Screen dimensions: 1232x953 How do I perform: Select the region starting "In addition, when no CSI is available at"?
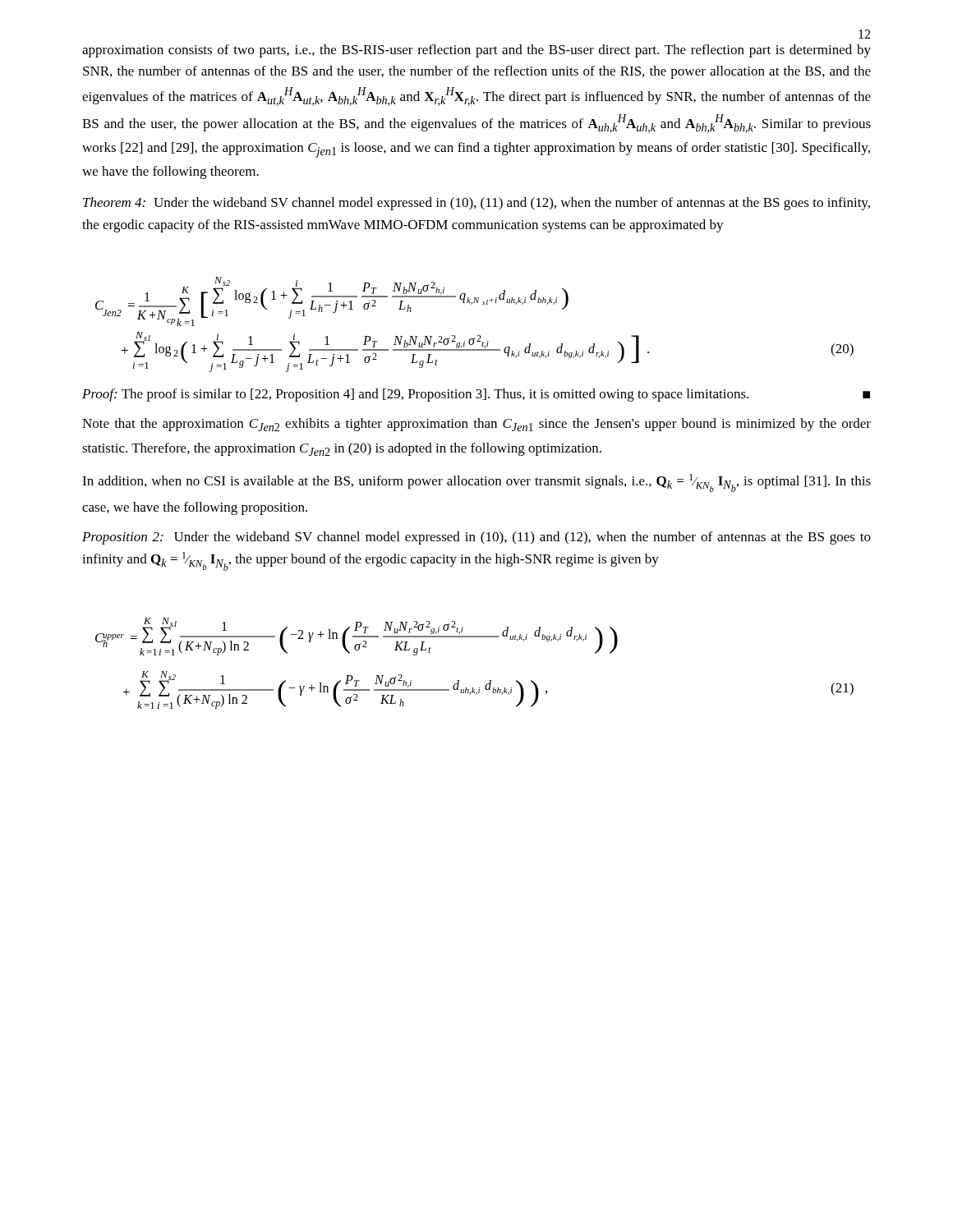(x=476, y=493)
